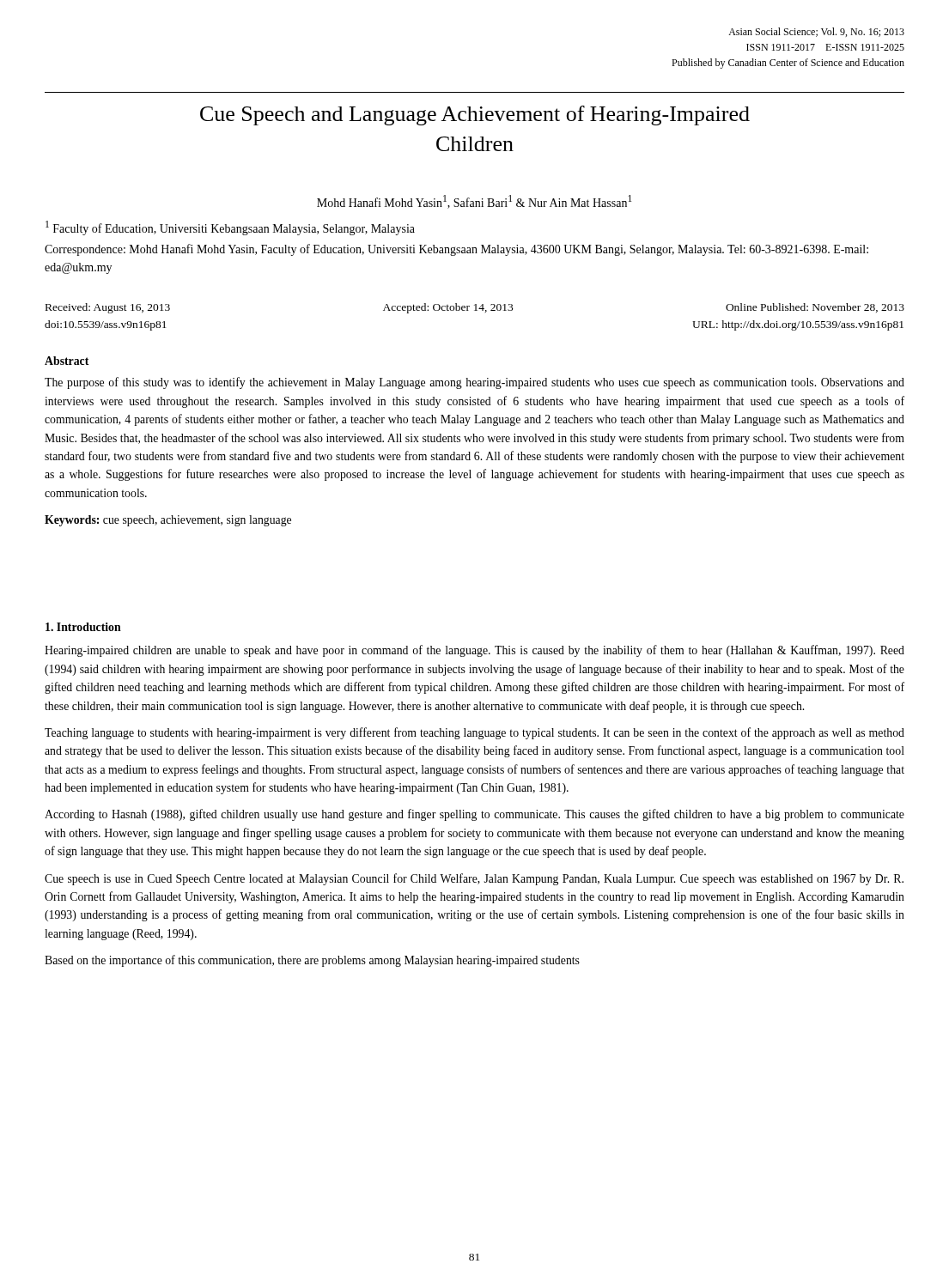Select the text block that says "Correspondence: Mohd Hanafi Mohd Yasin, Faculty"
This screenshot has width=949, height=1288.
point(457,259)
